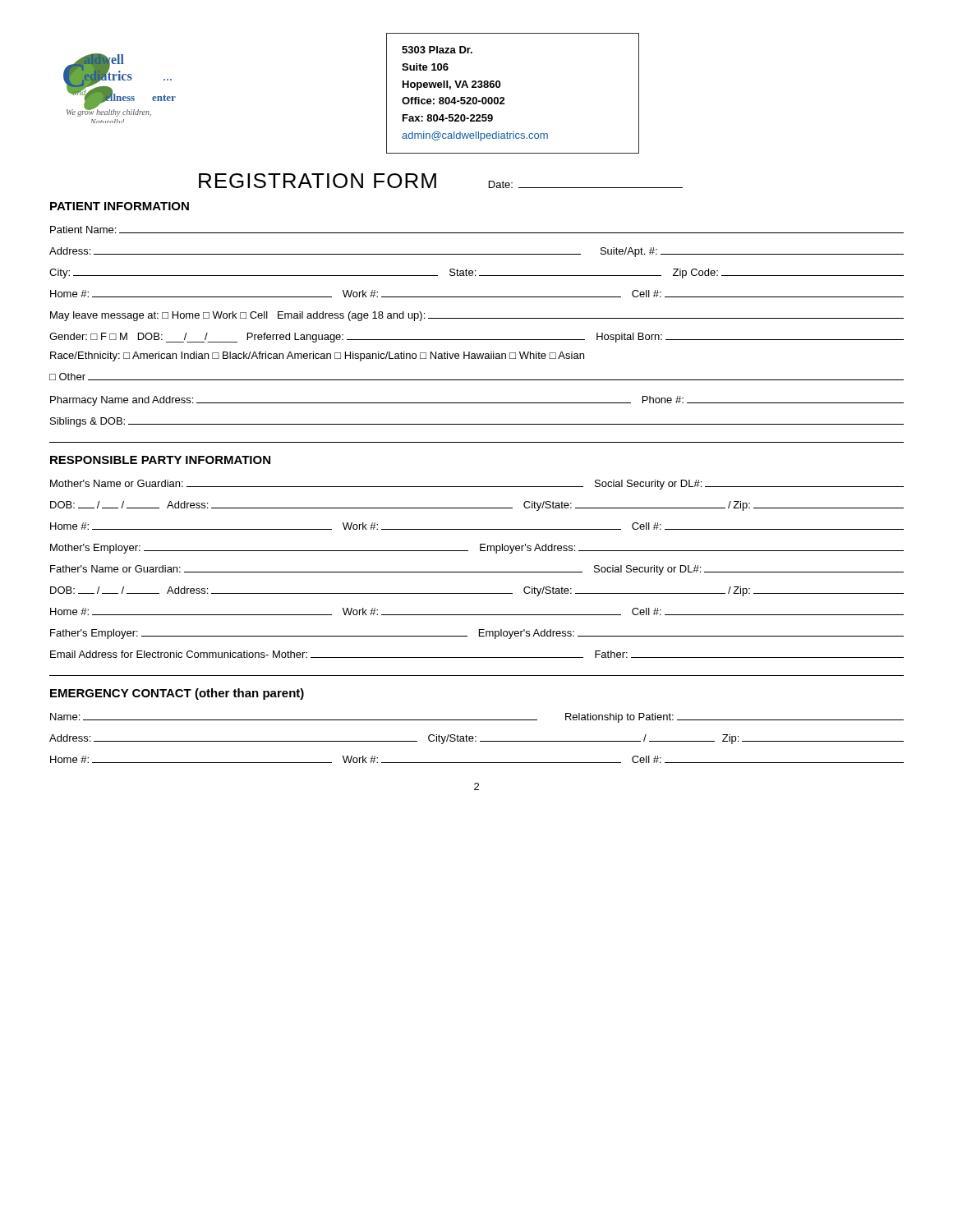Click on the text block containing "Gender: □ F □ M"
Image resolution: width=953 pixels, height=1232 pixels.
[x=476, y=335]
